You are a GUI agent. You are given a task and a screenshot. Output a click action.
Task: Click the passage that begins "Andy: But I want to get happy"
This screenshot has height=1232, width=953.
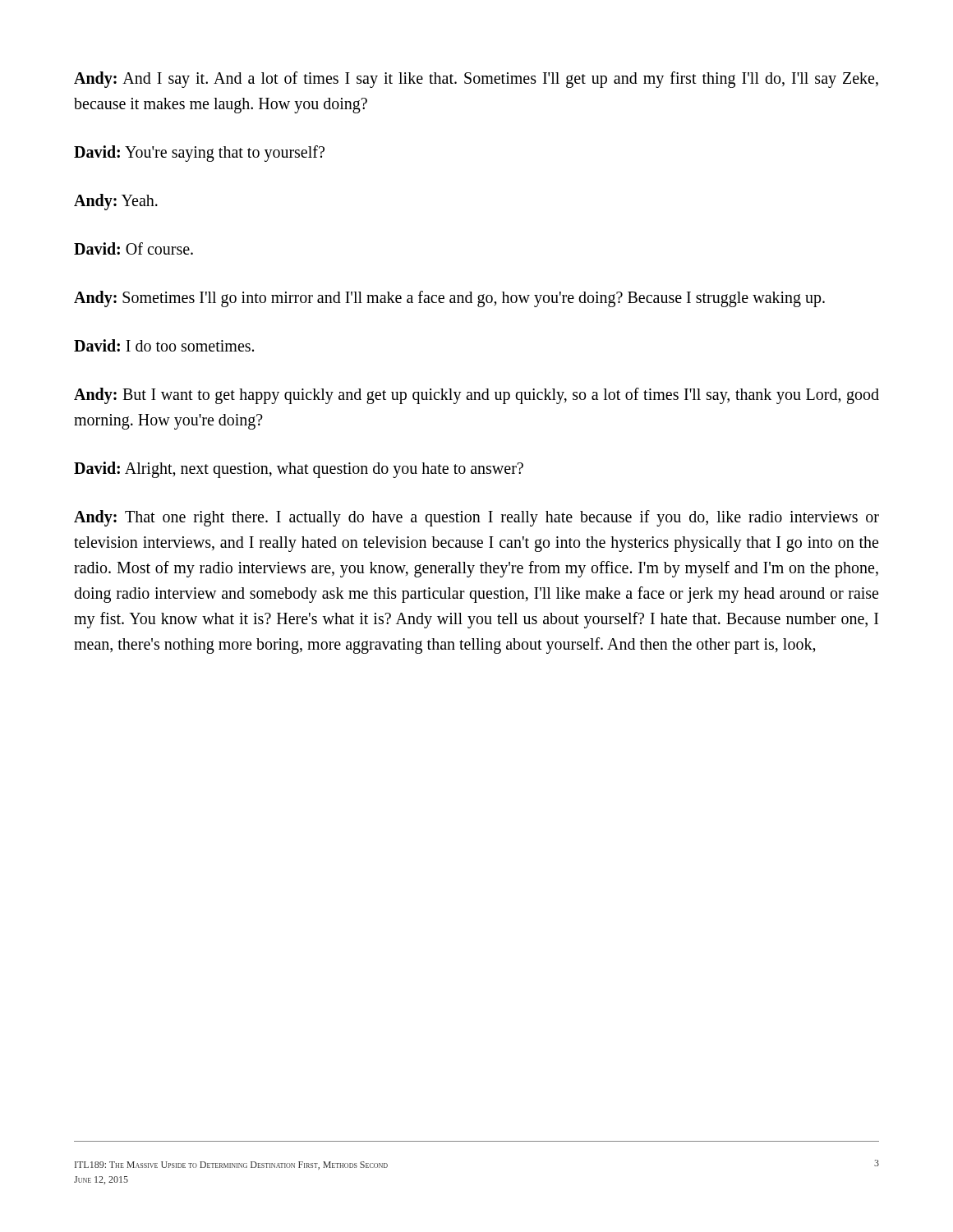tap(476, 407)
